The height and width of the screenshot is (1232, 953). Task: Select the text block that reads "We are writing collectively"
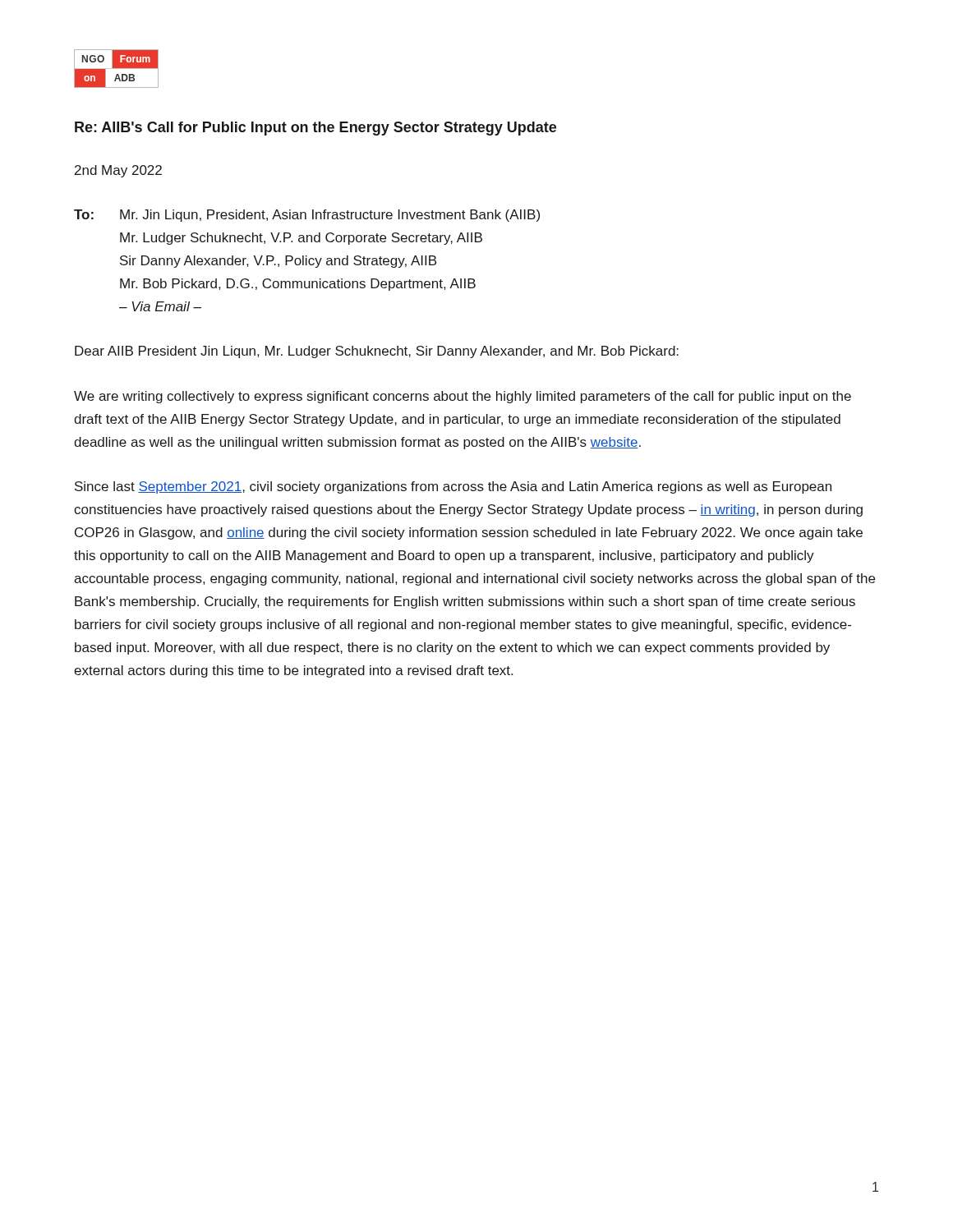[463, 419]
